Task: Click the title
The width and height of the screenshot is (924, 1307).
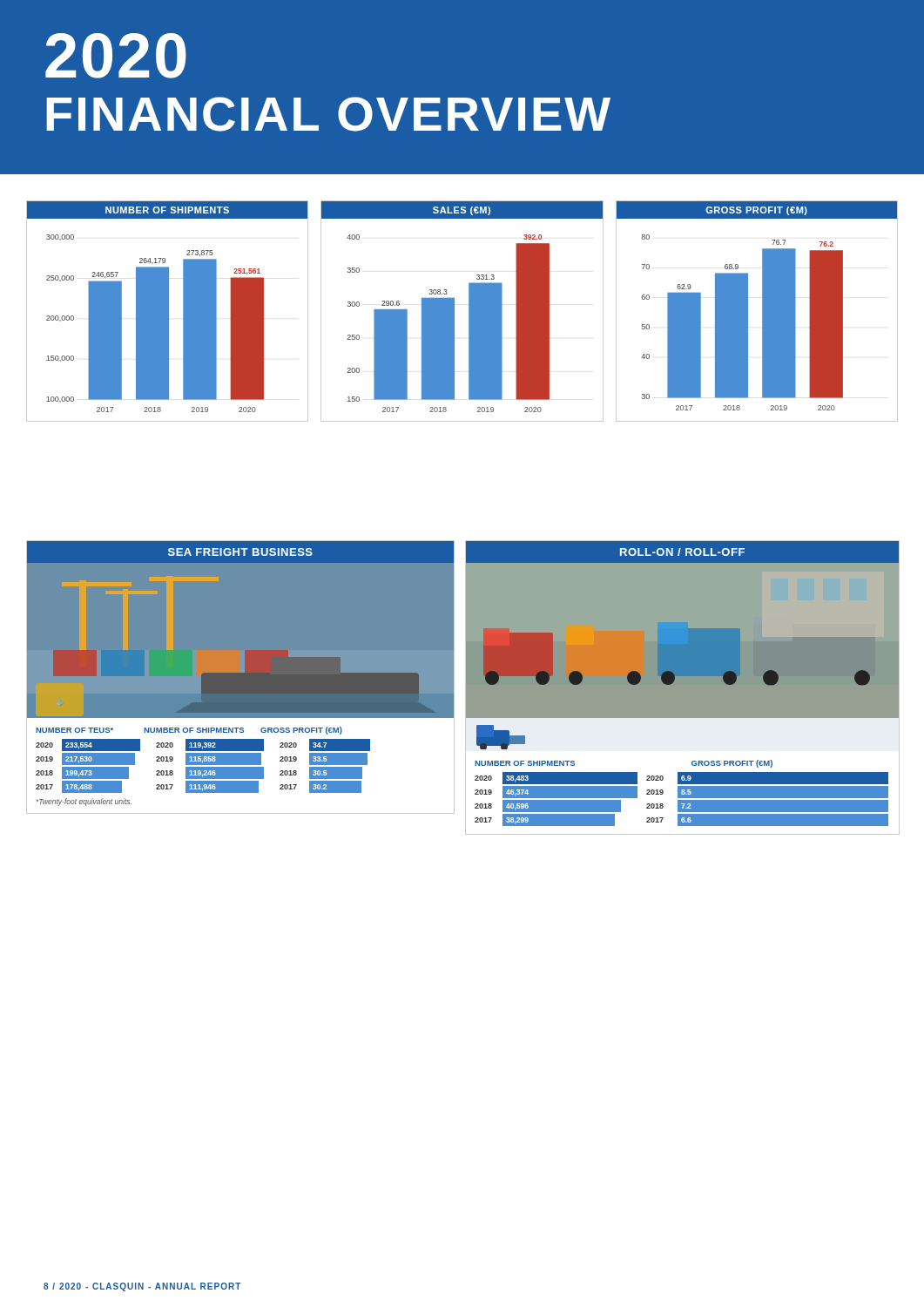Action: [x=328, y=83]
